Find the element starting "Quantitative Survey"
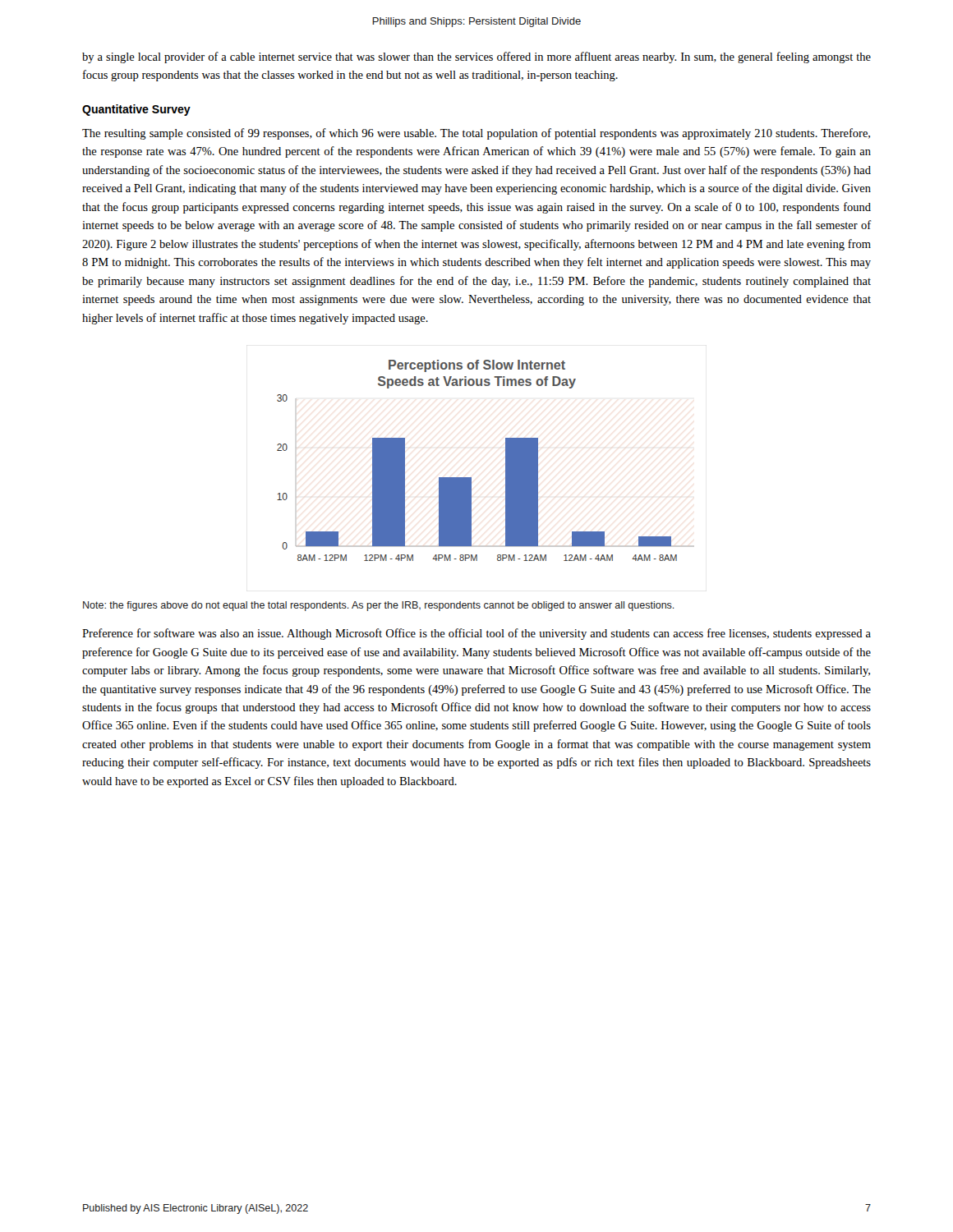This screenshot has height=1232, width=953. pos(136,109)
